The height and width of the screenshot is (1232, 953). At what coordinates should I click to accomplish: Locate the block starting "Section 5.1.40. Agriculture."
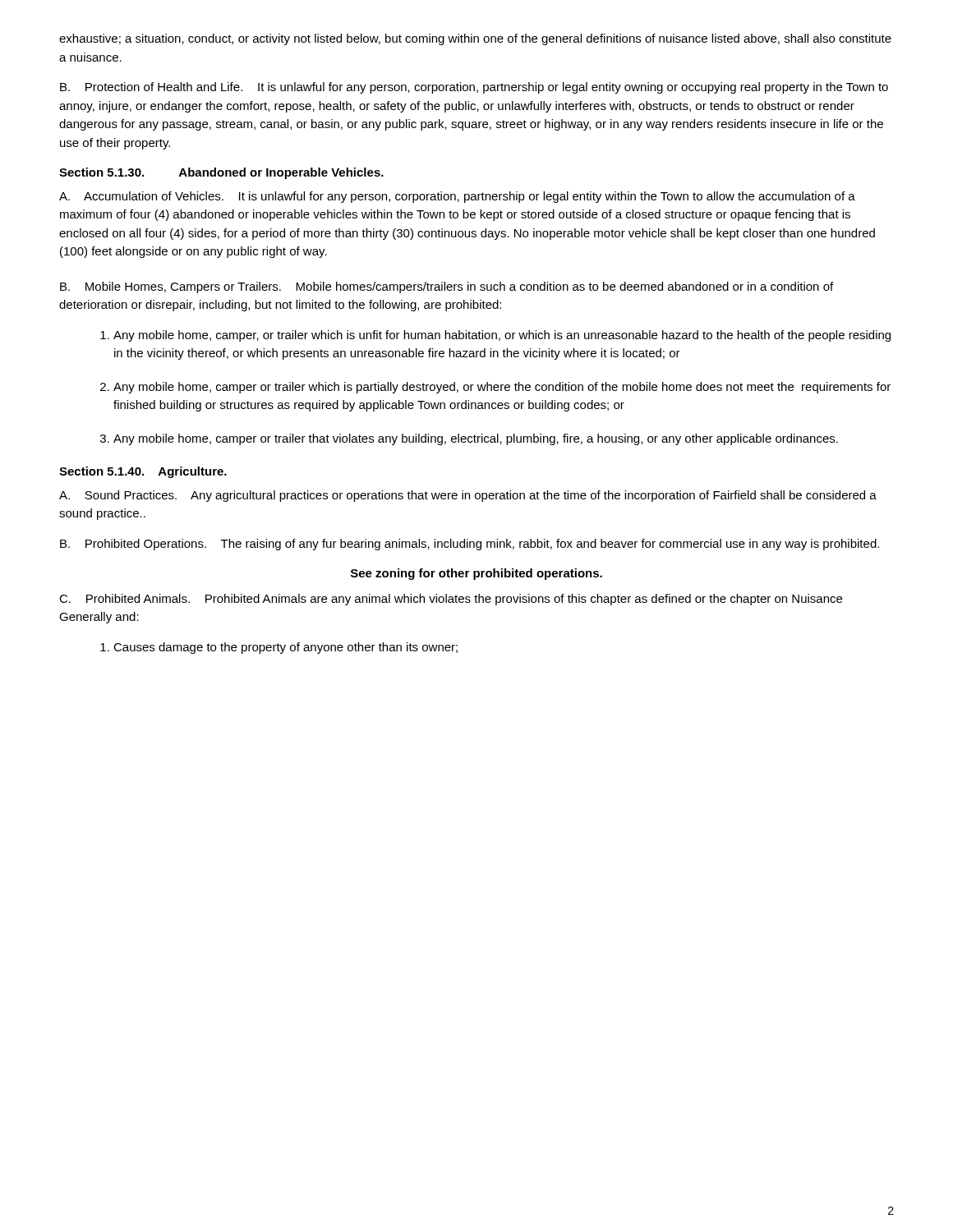click(x=143, y=472)
